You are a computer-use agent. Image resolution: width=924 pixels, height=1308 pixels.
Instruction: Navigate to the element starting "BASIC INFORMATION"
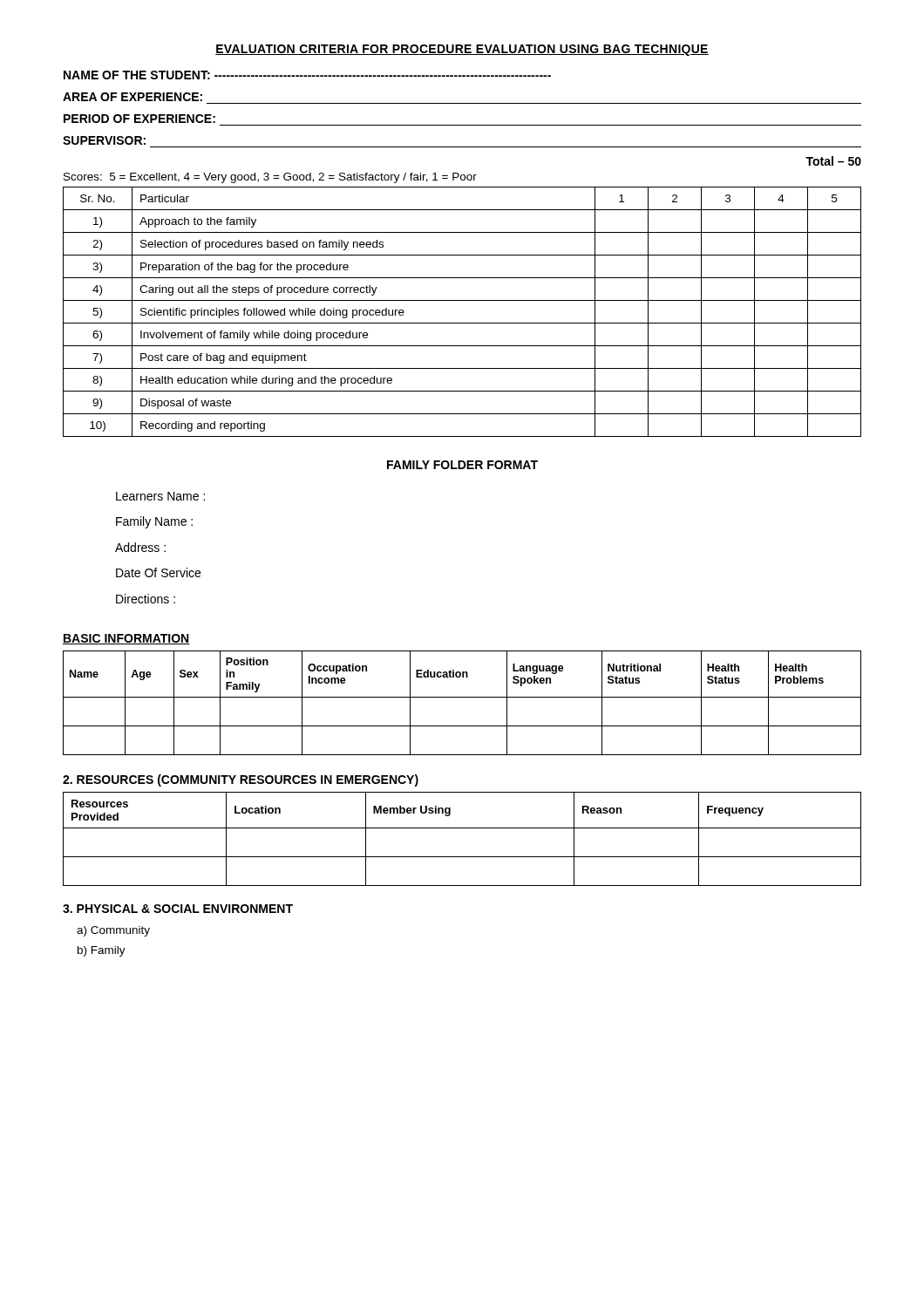pos(126,638)
